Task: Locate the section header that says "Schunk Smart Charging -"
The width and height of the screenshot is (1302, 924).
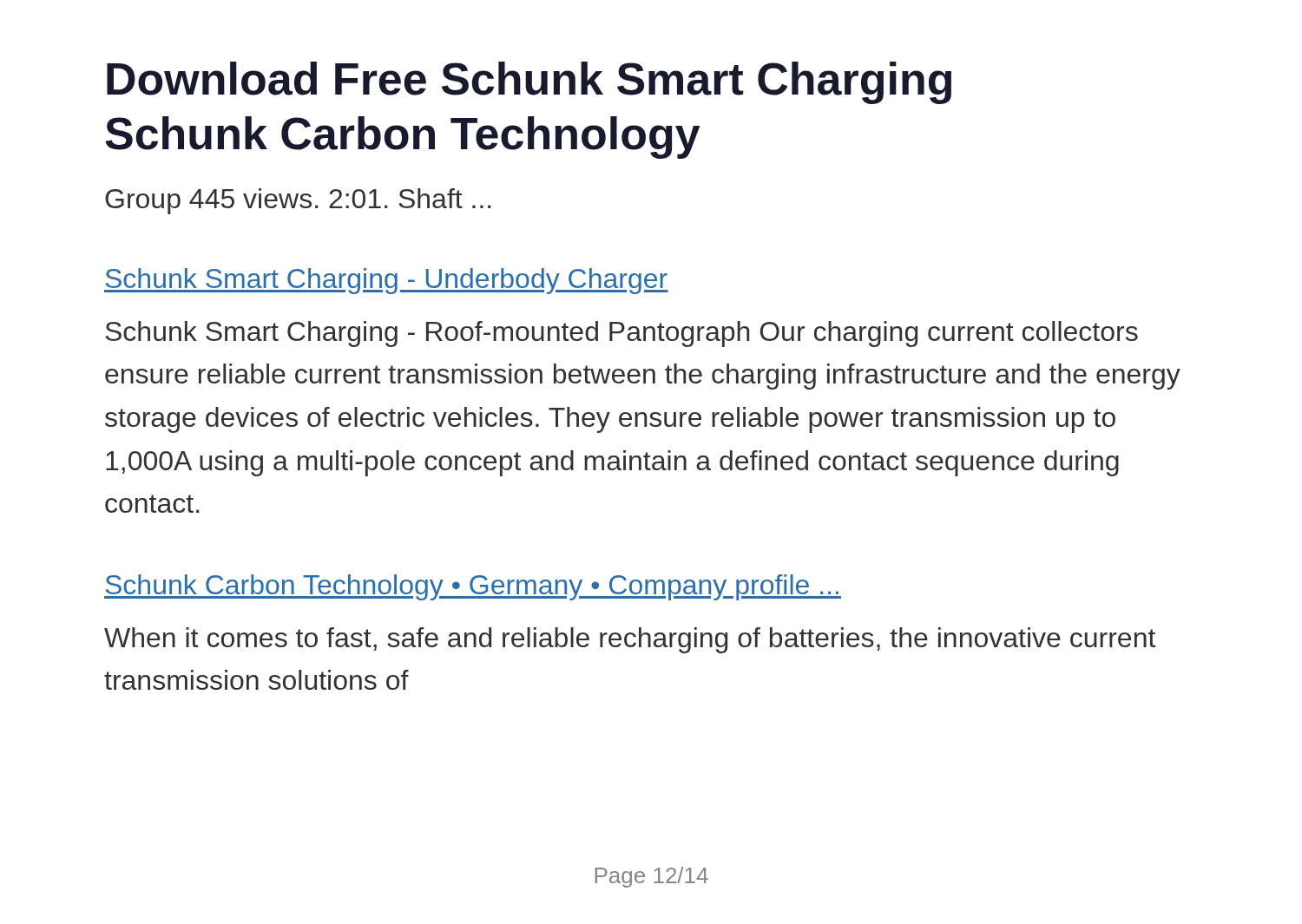Action: 386,278
